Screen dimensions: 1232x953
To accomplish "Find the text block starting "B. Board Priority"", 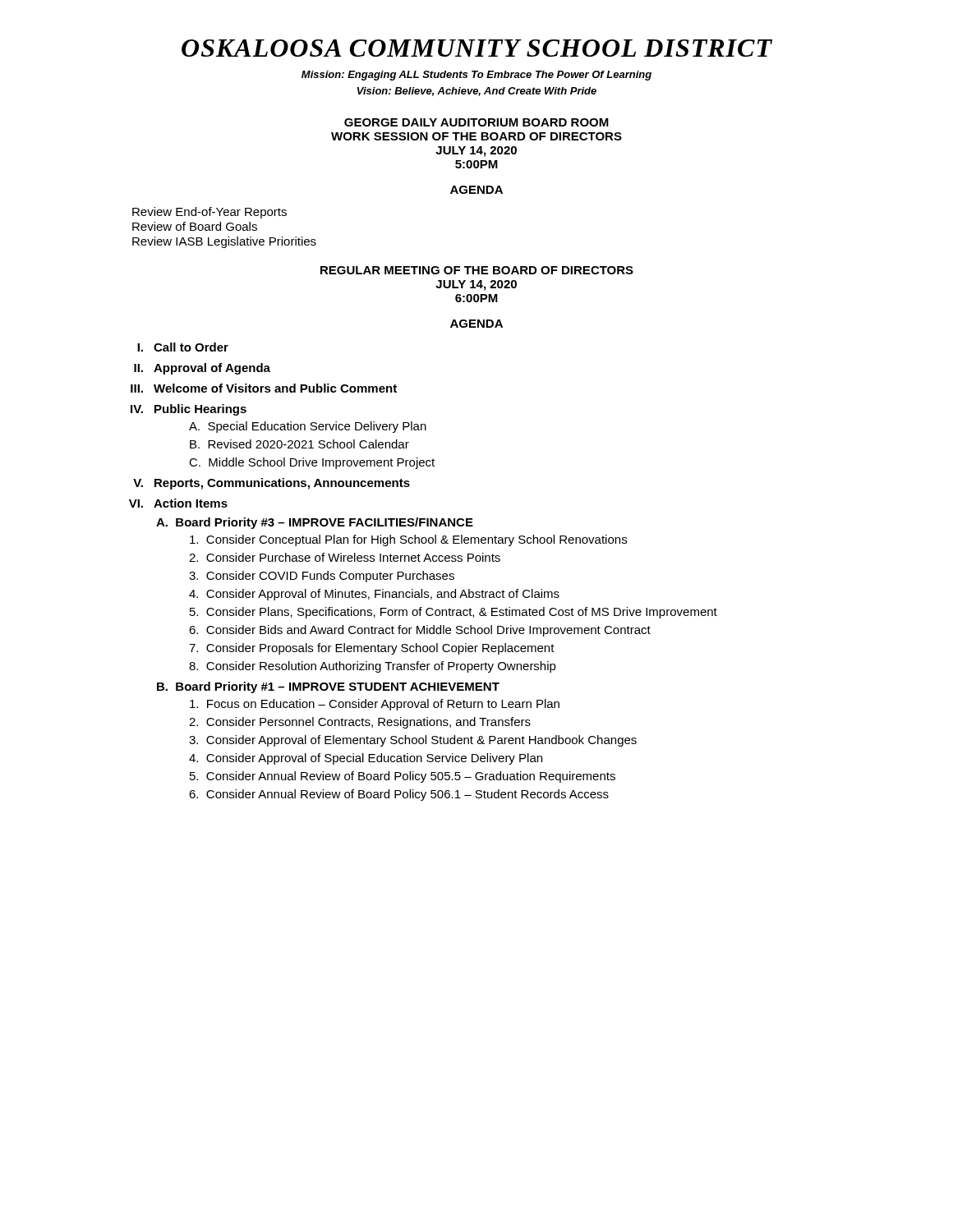I will click(x=328, y=686).
